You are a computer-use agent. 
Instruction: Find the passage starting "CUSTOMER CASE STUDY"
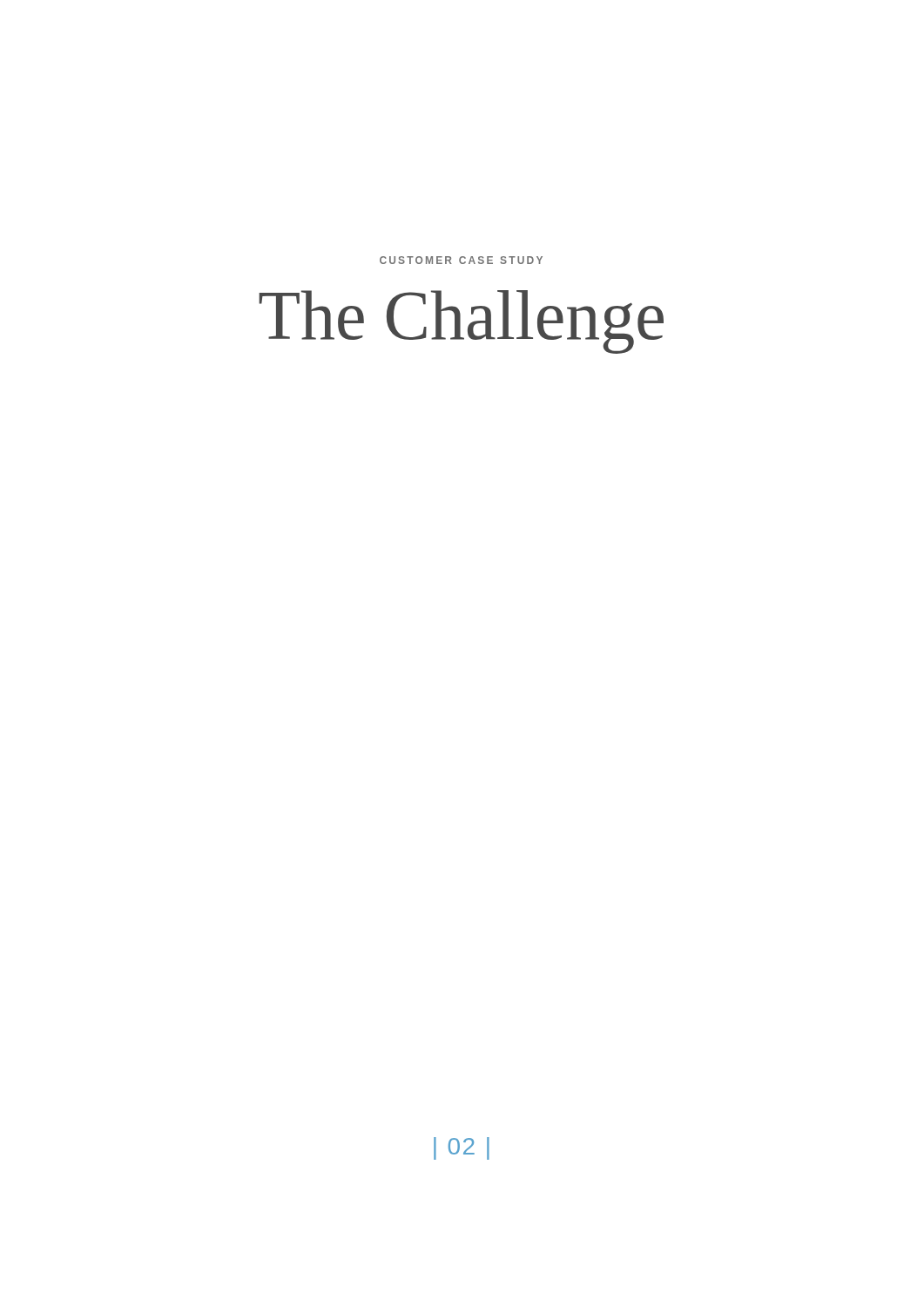coord(462,261)
